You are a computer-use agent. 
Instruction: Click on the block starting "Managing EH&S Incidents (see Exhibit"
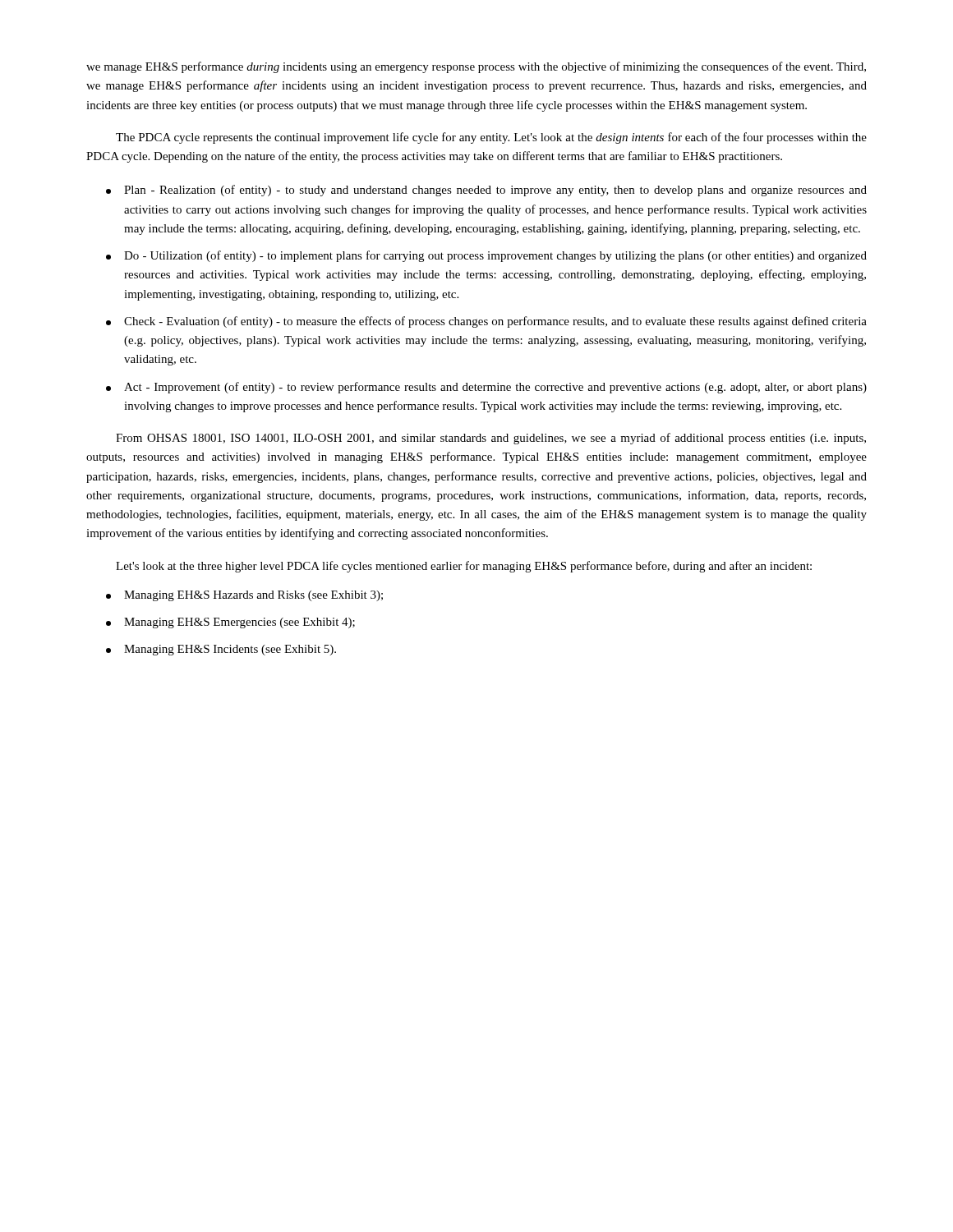click(221, 650)
